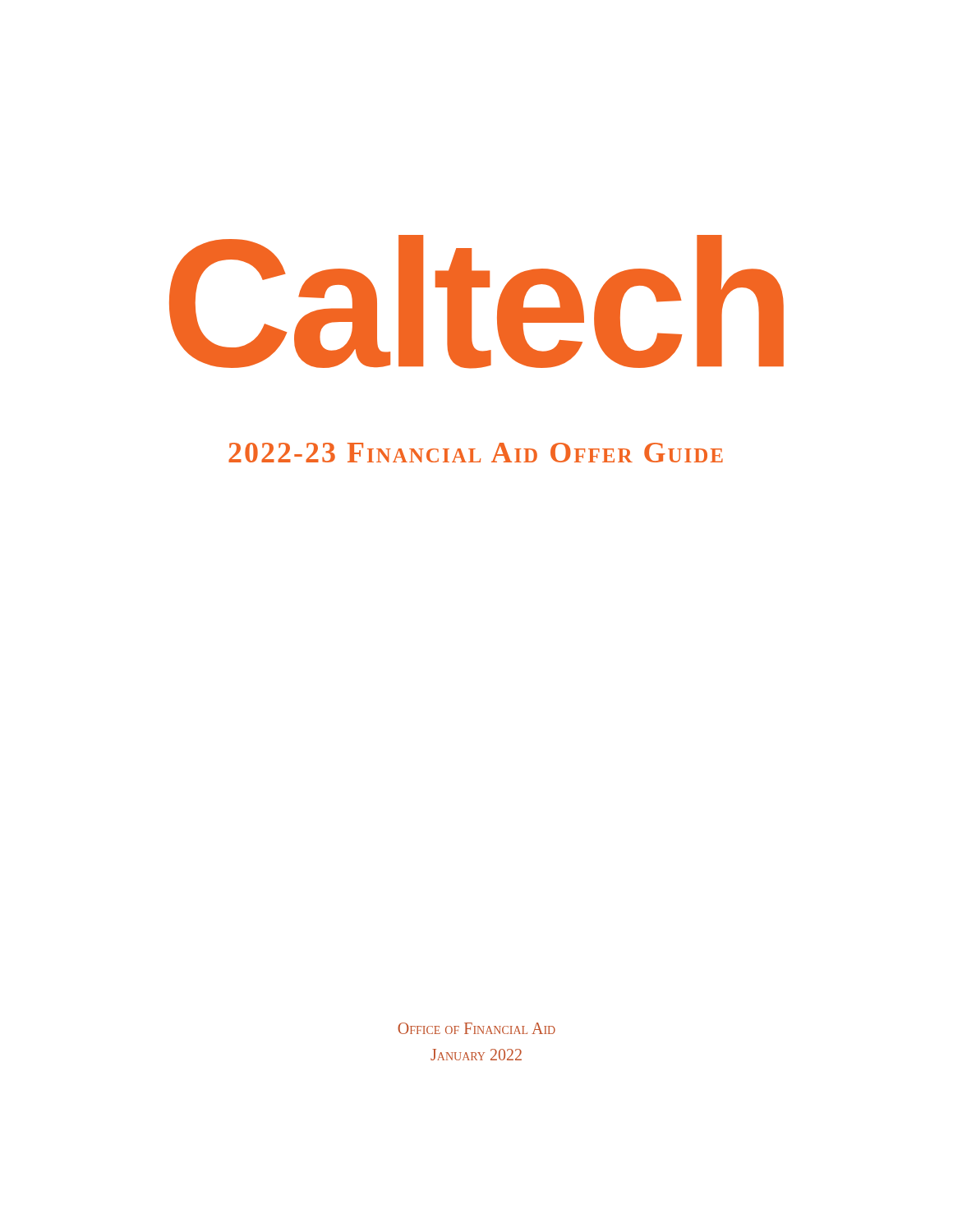Click where it says "2022-23 Financial Aid Offer Guide"
The height and width of the screenshot is (1232, 953).
point(476,453)
